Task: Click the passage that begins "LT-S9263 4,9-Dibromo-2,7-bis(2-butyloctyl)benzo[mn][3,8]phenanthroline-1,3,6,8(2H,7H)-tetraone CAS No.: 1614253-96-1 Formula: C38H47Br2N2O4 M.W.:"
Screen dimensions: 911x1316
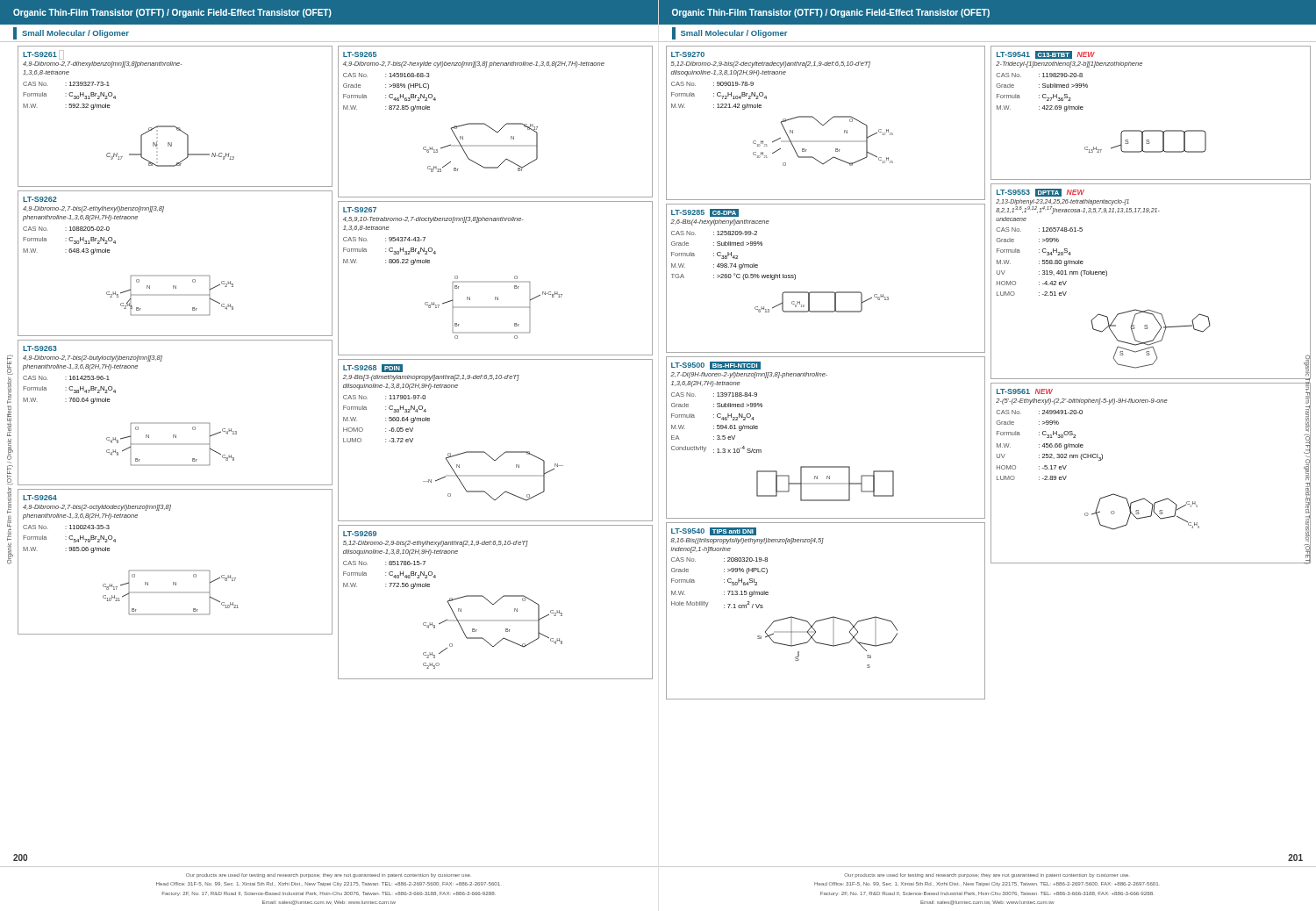Action: (175, 412)
